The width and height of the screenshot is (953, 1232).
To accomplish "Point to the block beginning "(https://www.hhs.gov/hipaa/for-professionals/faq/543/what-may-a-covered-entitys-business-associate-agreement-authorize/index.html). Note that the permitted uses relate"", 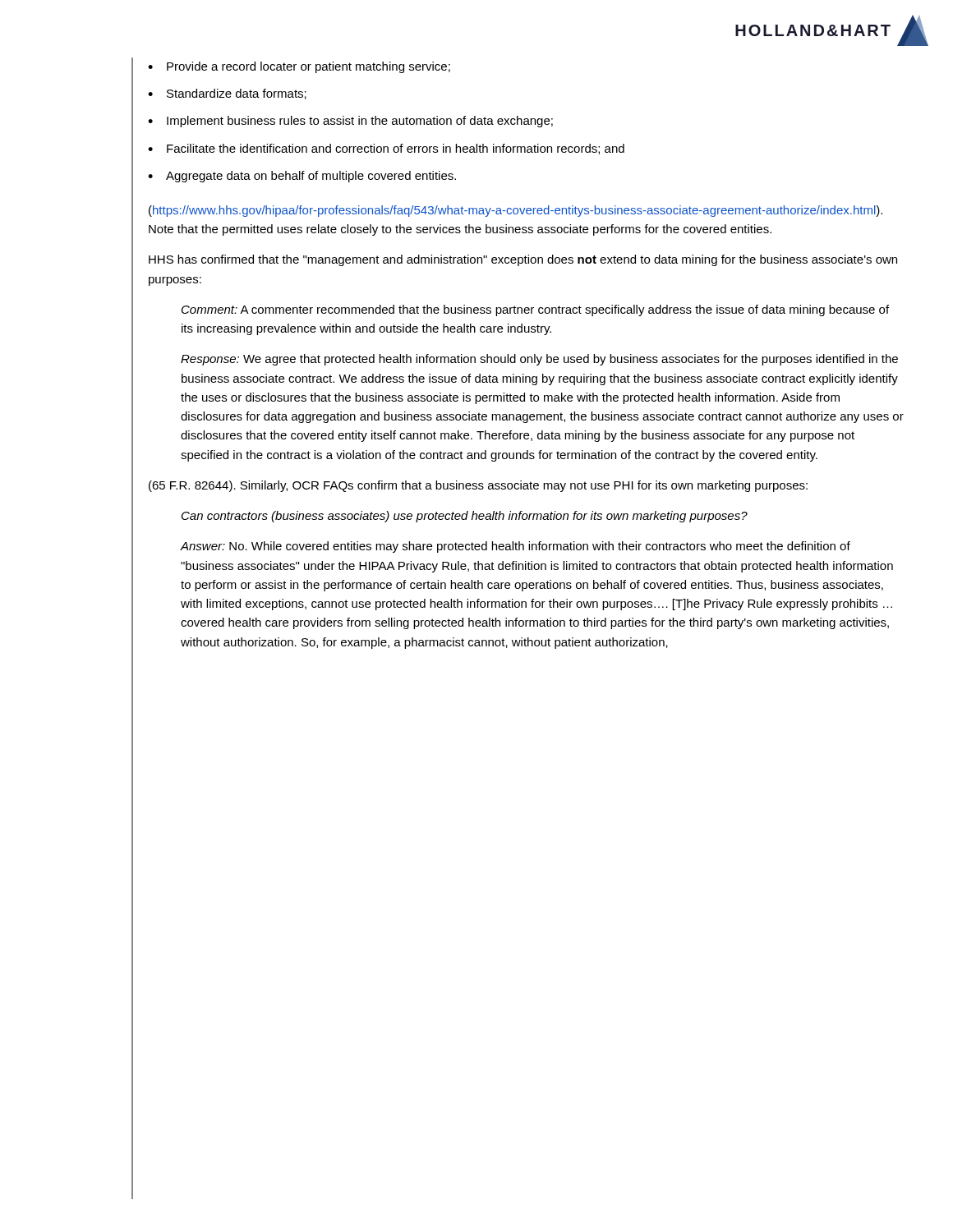I will point(516,219).
